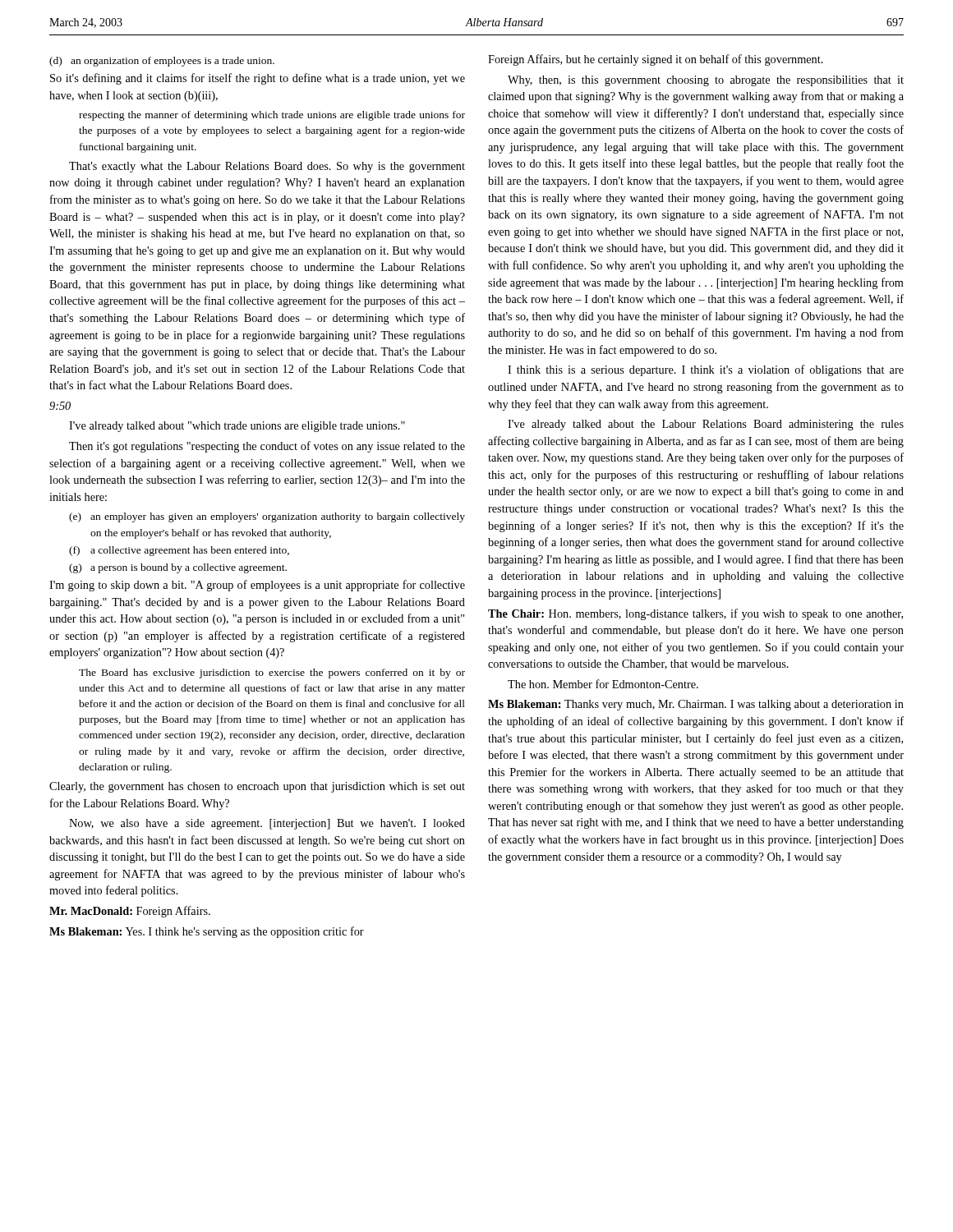Image resolution: width=953 pixels, height=1232 pixels.
Task: Locate the block starting "The hon. Member for Edmonton-Centre."
Action: (x=696, y=684)
